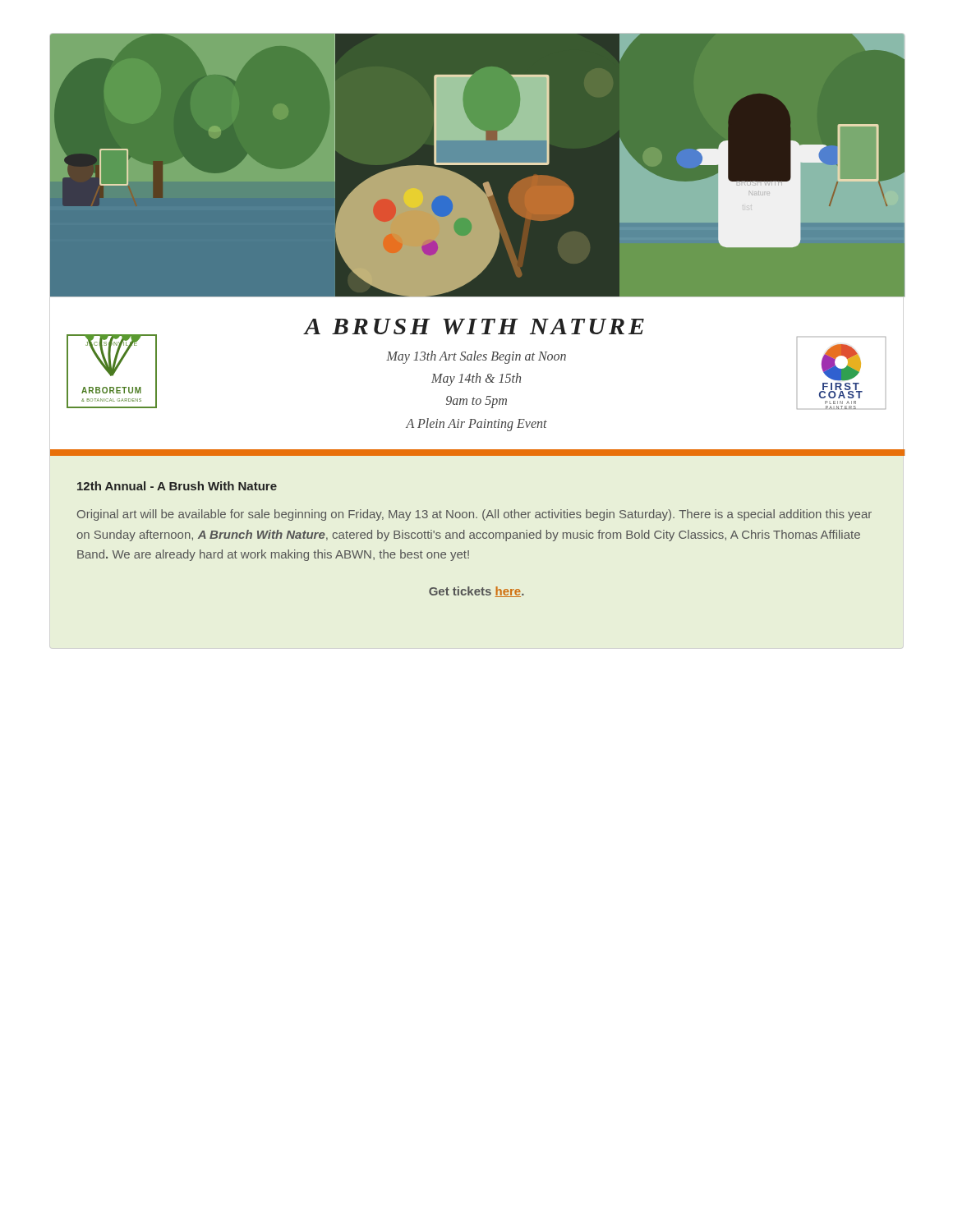Viewport: 953px width, 1232px height.
Task: Locate the title containing "A BRUSH WITH NATURE May 13th"
Action: coord(476,373)
